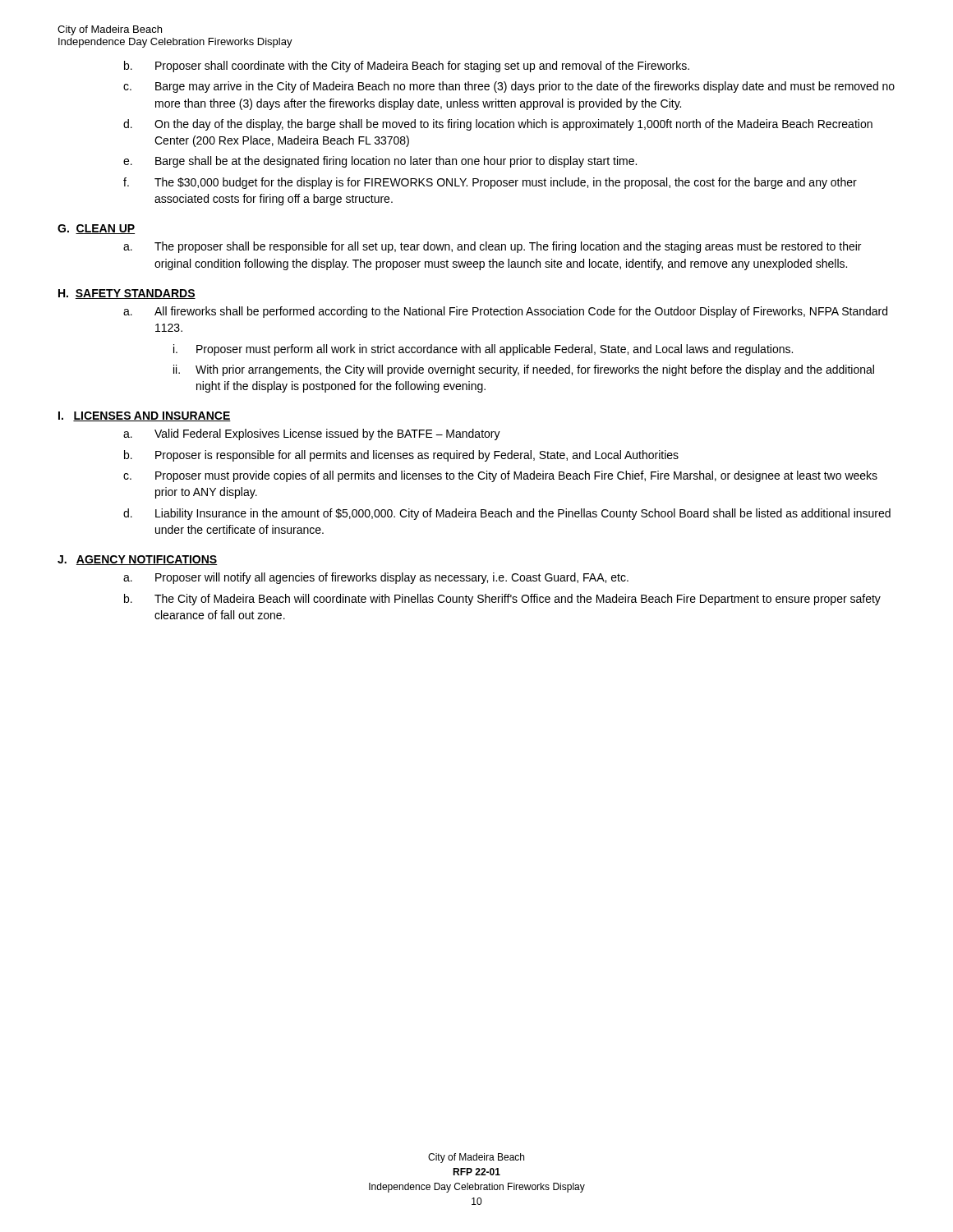Navigate to the text starting "a. Valid Federal"
Screen dimensions: 1232x953
click(509, 434)
